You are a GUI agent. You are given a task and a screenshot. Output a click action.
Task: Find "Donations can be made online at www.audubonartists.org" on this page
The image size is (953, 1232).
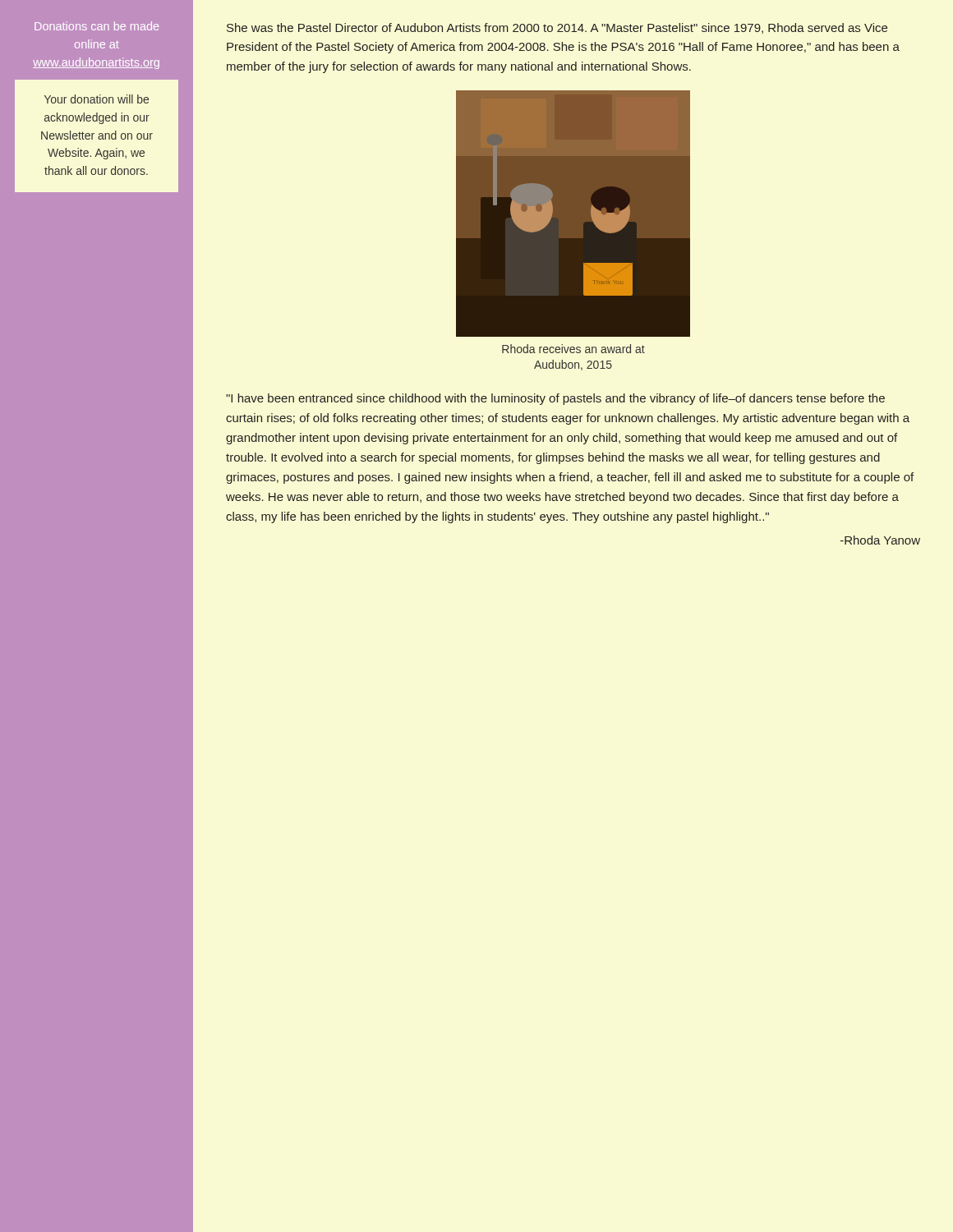(97, 44)
